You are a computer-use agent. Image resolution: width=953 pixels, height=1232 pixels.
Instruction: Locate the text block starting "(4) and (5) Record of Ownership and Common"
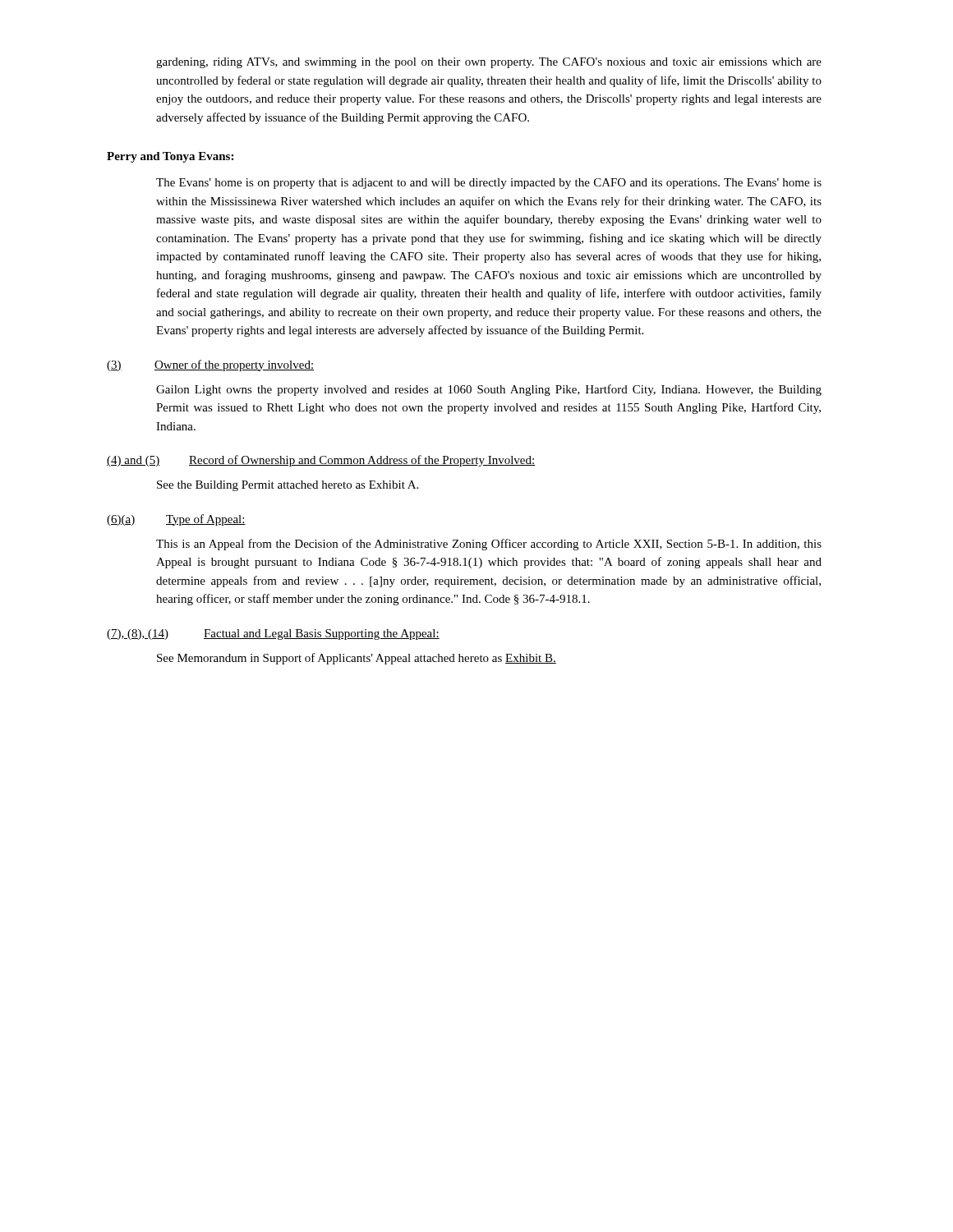[321, 460]
